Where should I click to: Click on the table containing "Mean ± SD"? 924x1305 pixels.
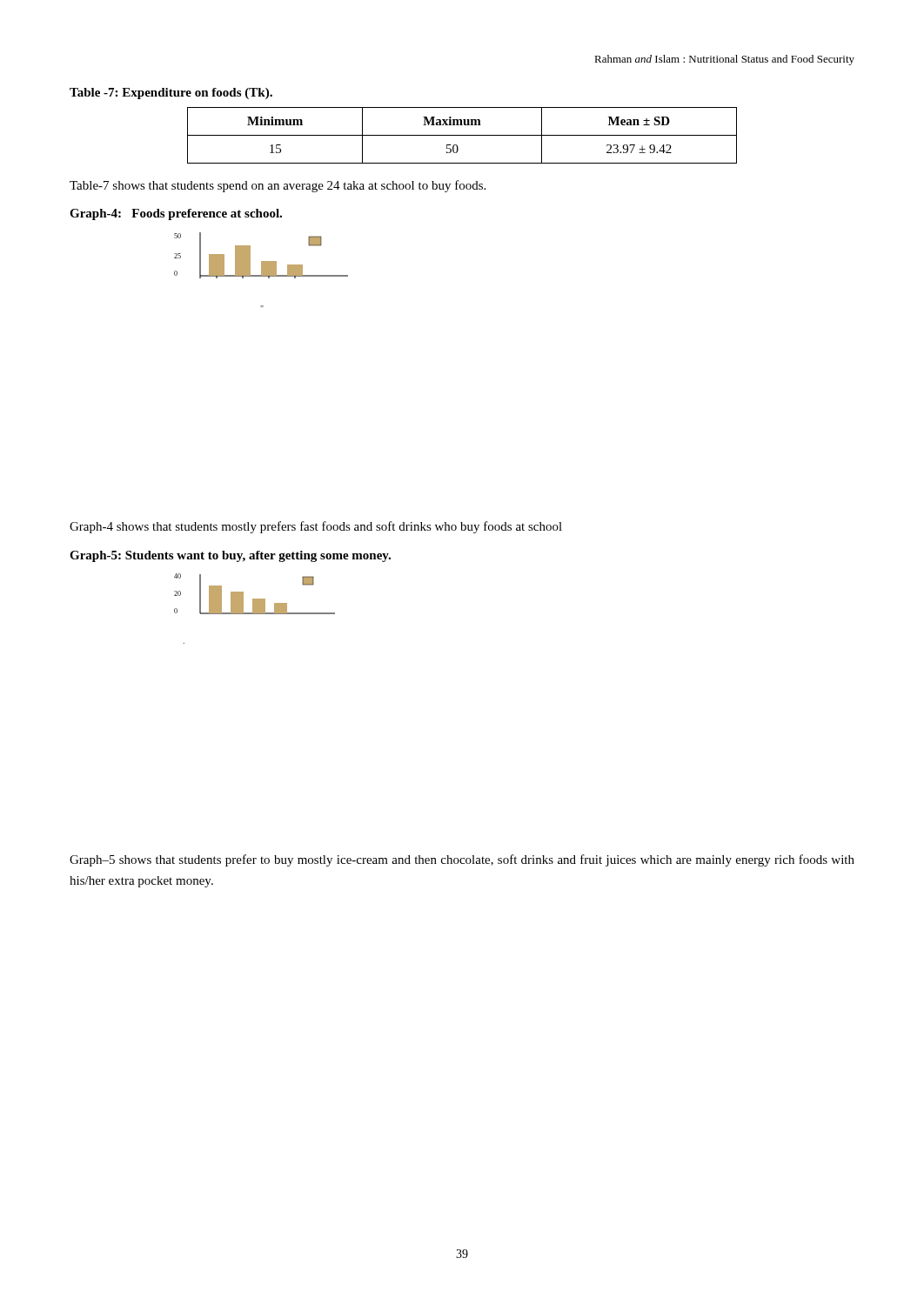point(462,135)
